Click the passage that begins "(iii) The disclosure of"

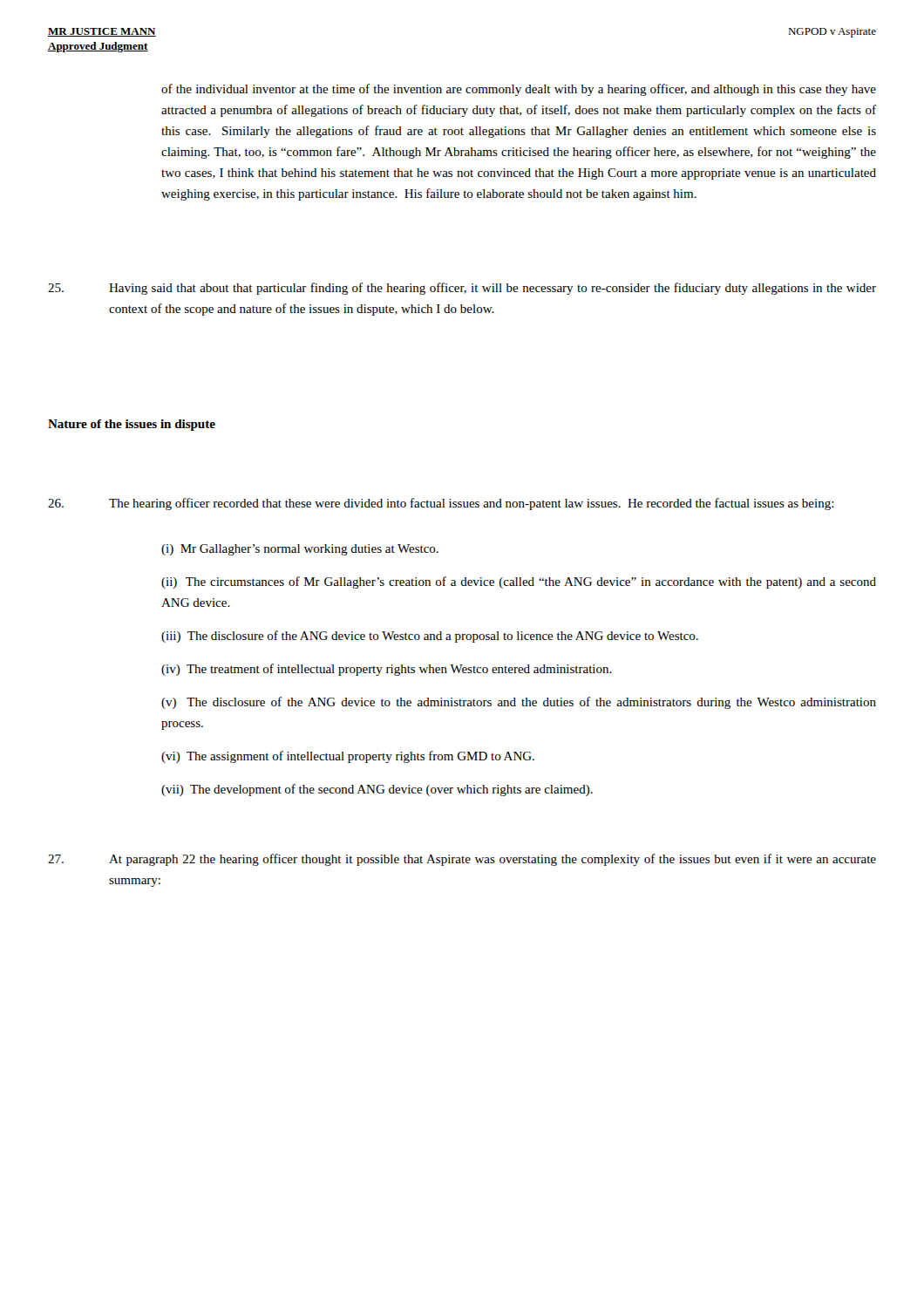430,636
